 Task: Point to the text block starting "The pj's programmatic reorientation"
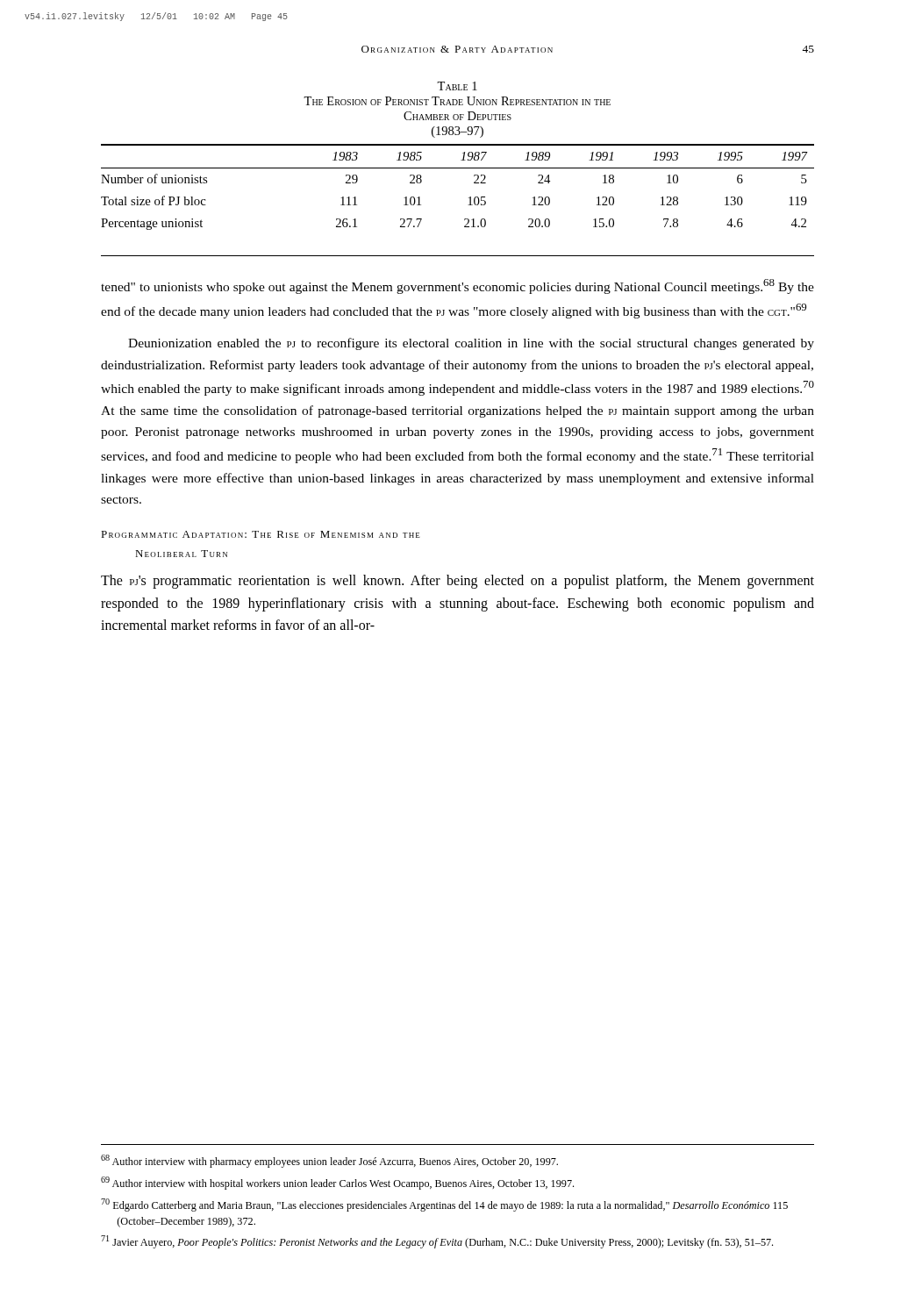(x=458, y=603)
